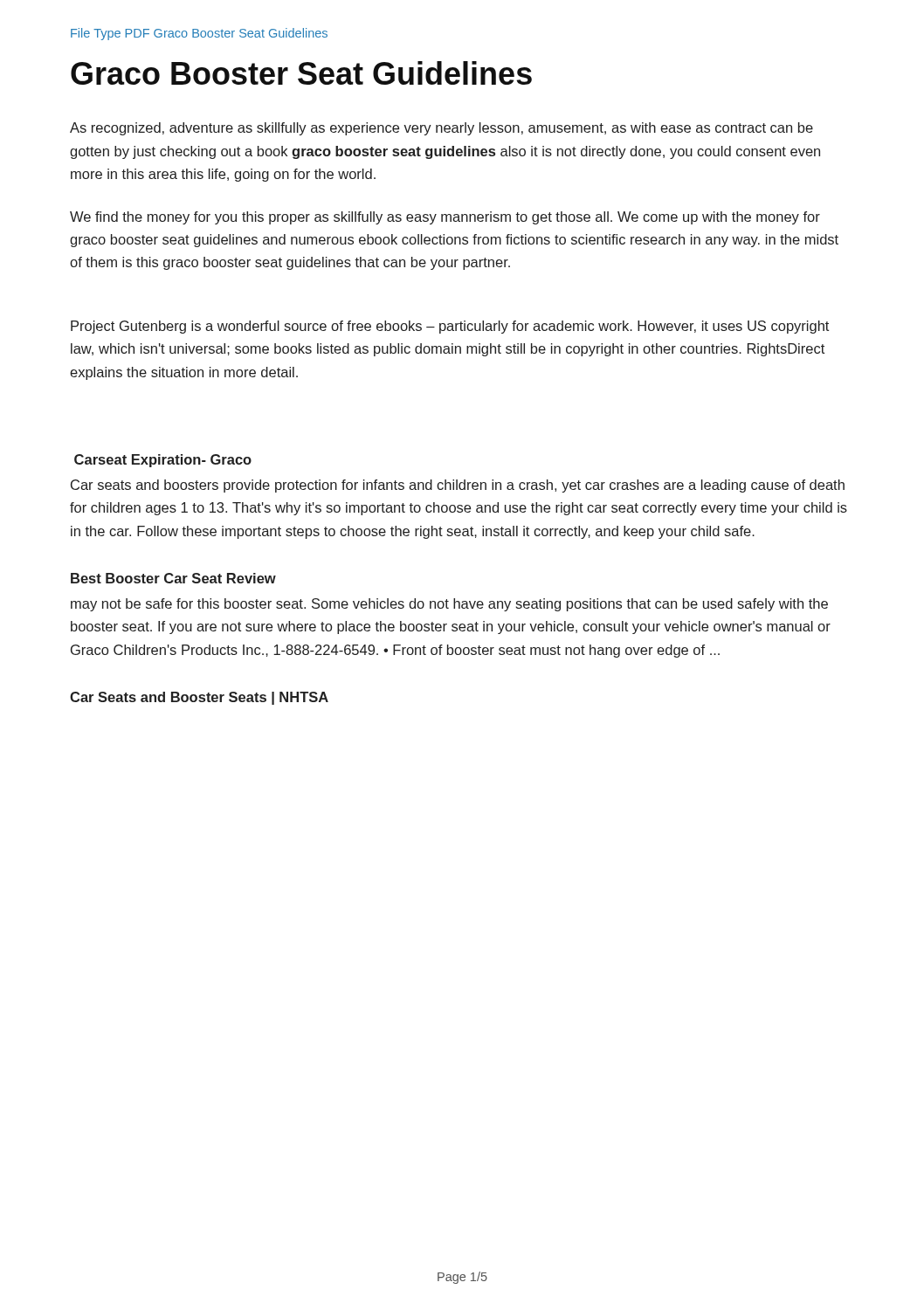Click the passage that begins "may not be safe for this booster"

(x=450, y=627)
